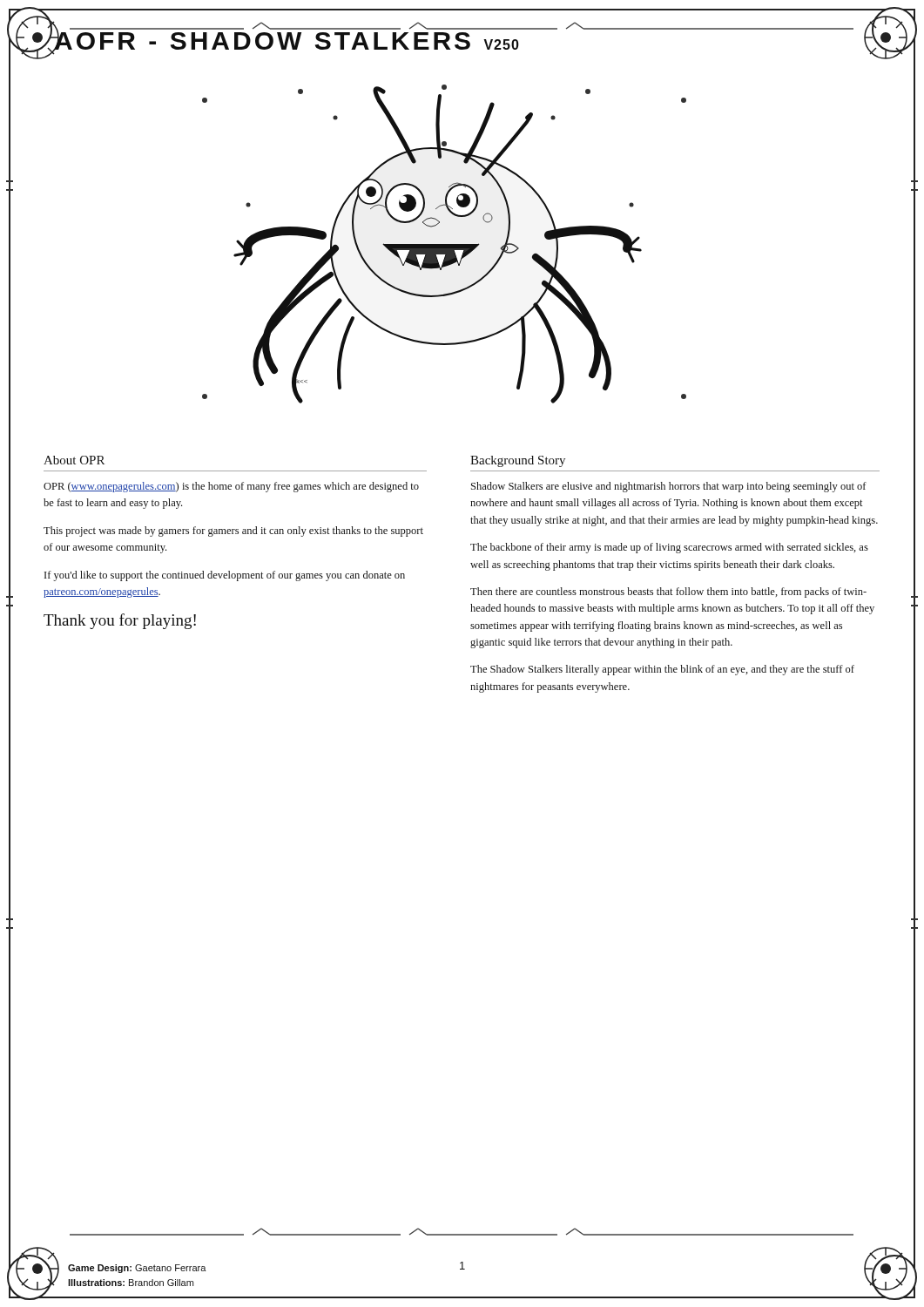This screenshot has width=924, height=1307.
Task: Find the text block that reads "Shadow Stalkers are elusive"
Action: (674, 503)
